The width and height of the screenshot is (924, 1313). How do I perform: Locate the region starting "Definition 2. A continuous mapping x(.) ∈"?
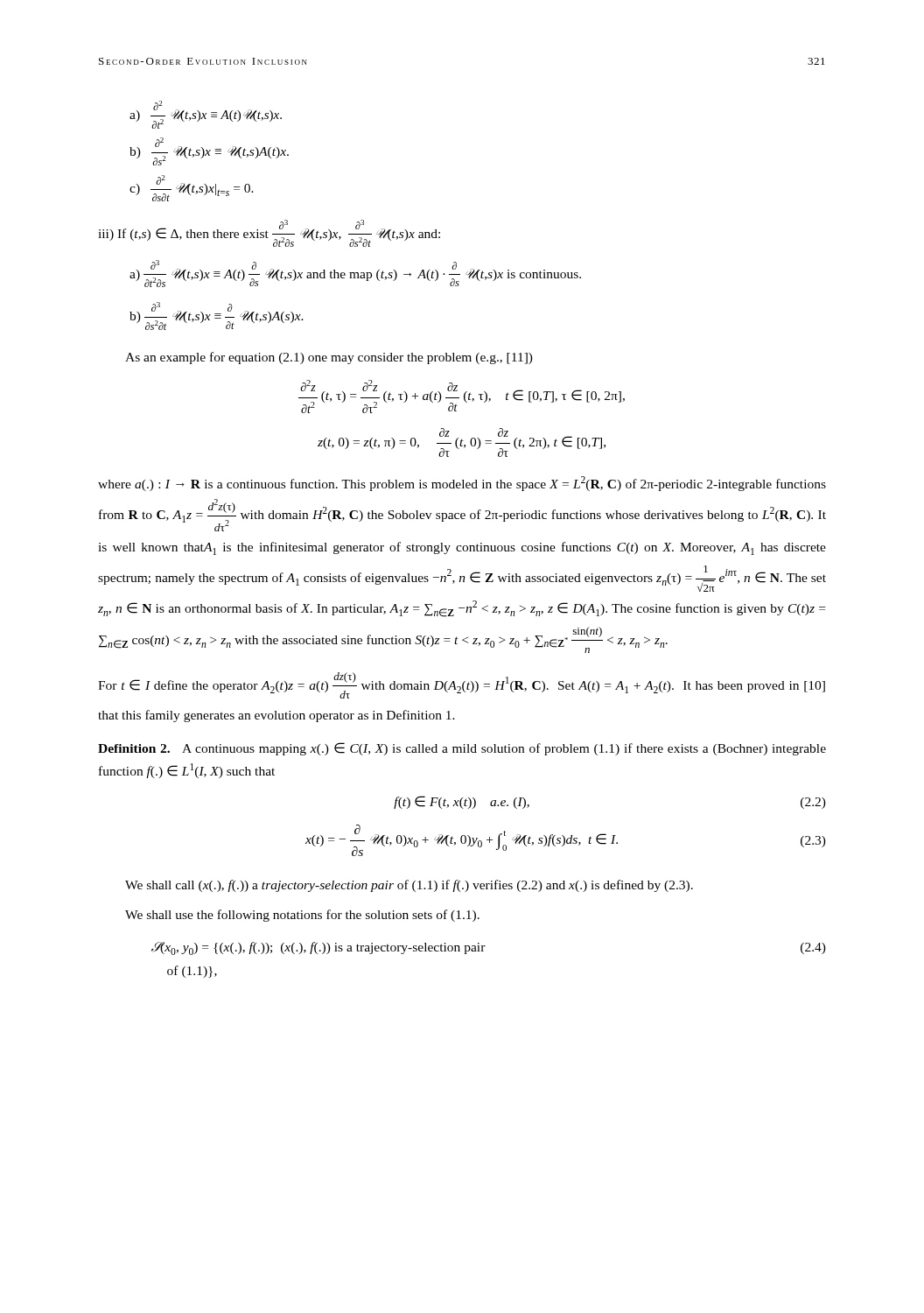[x=462, y=760]
